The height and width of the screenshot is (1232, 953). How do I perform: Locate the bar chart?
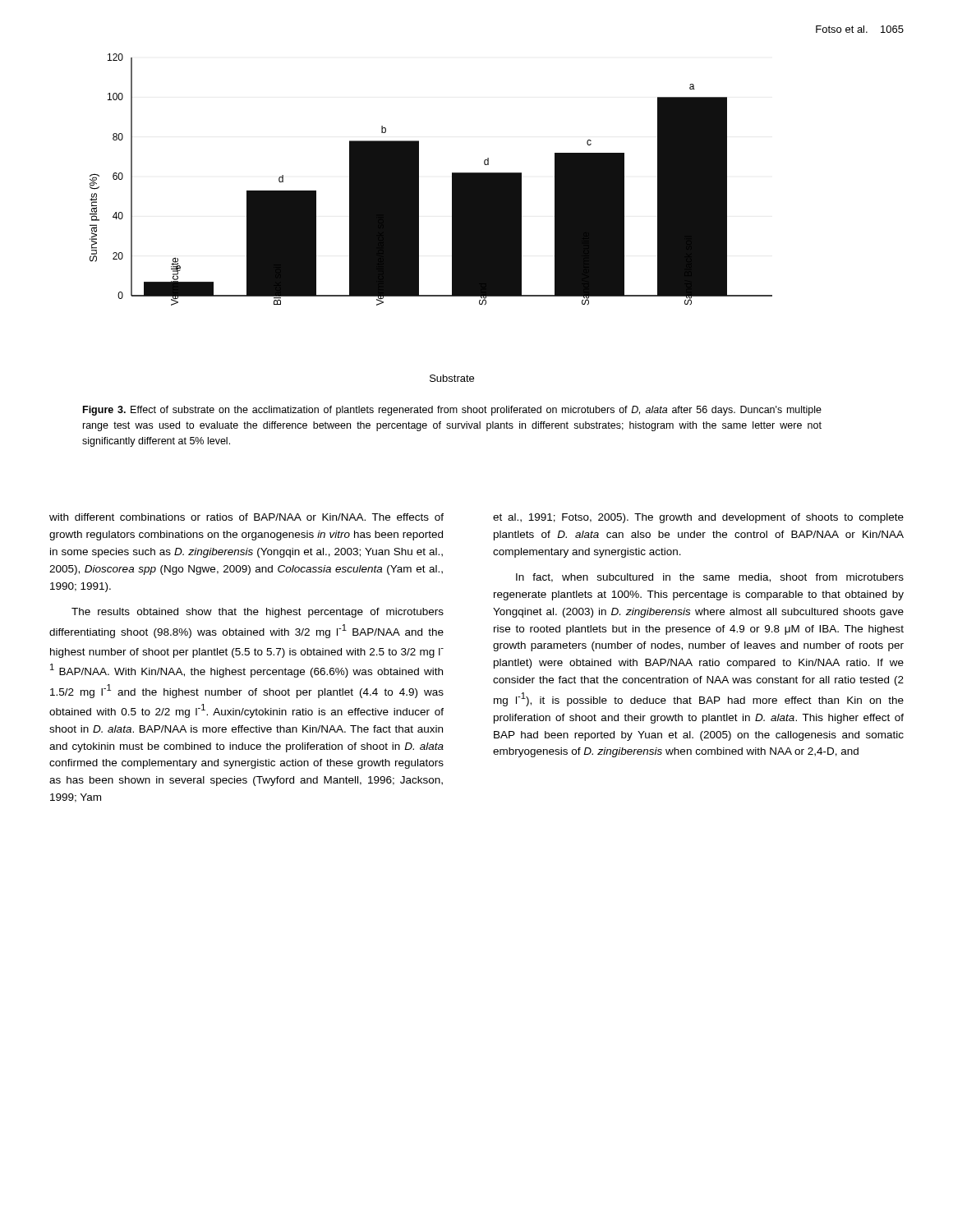[452, 218]
